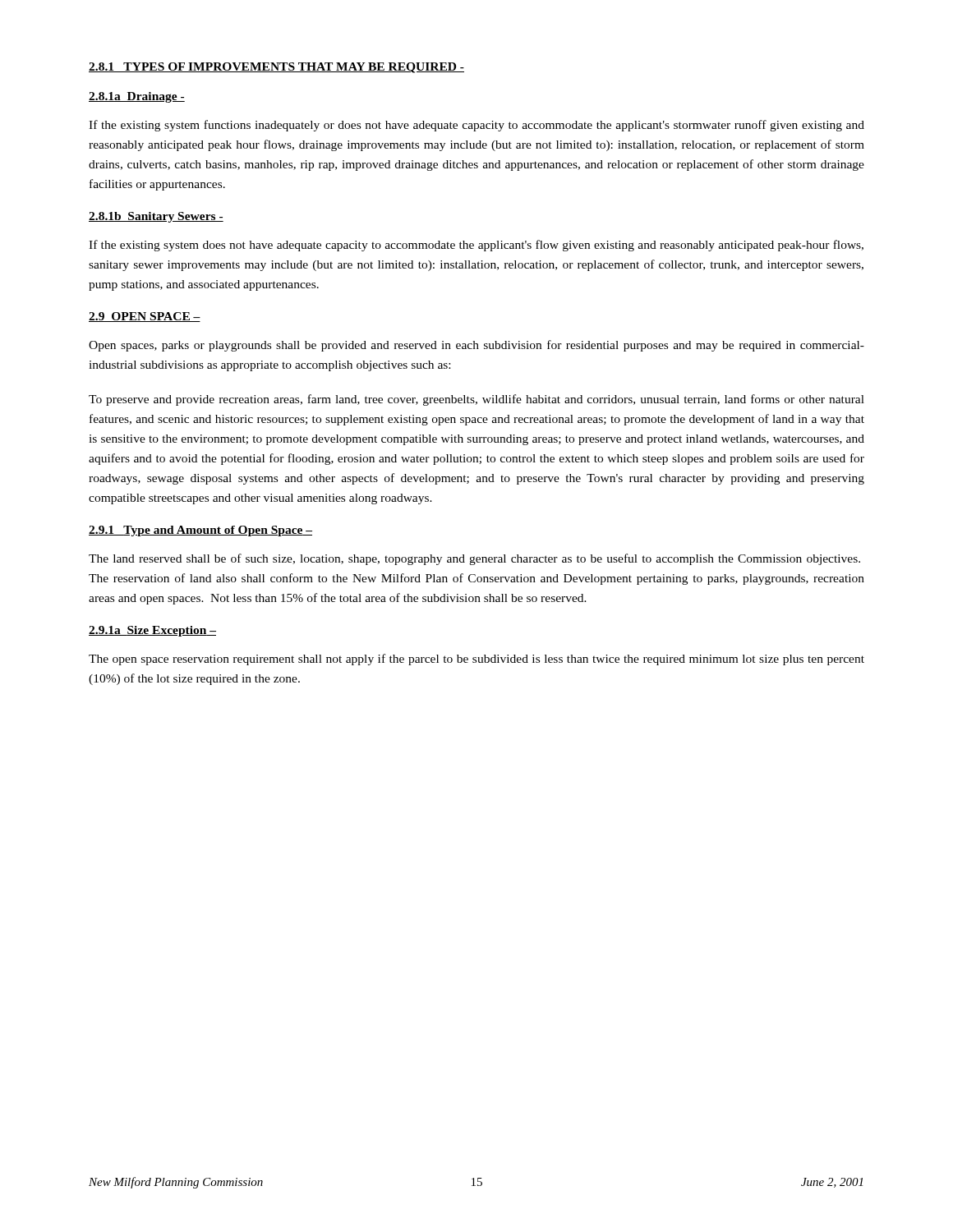Where is the passage that starts "The open space reservation requirement"?
The height and width of the screenshot is (1232, 953).
(476, 668)
